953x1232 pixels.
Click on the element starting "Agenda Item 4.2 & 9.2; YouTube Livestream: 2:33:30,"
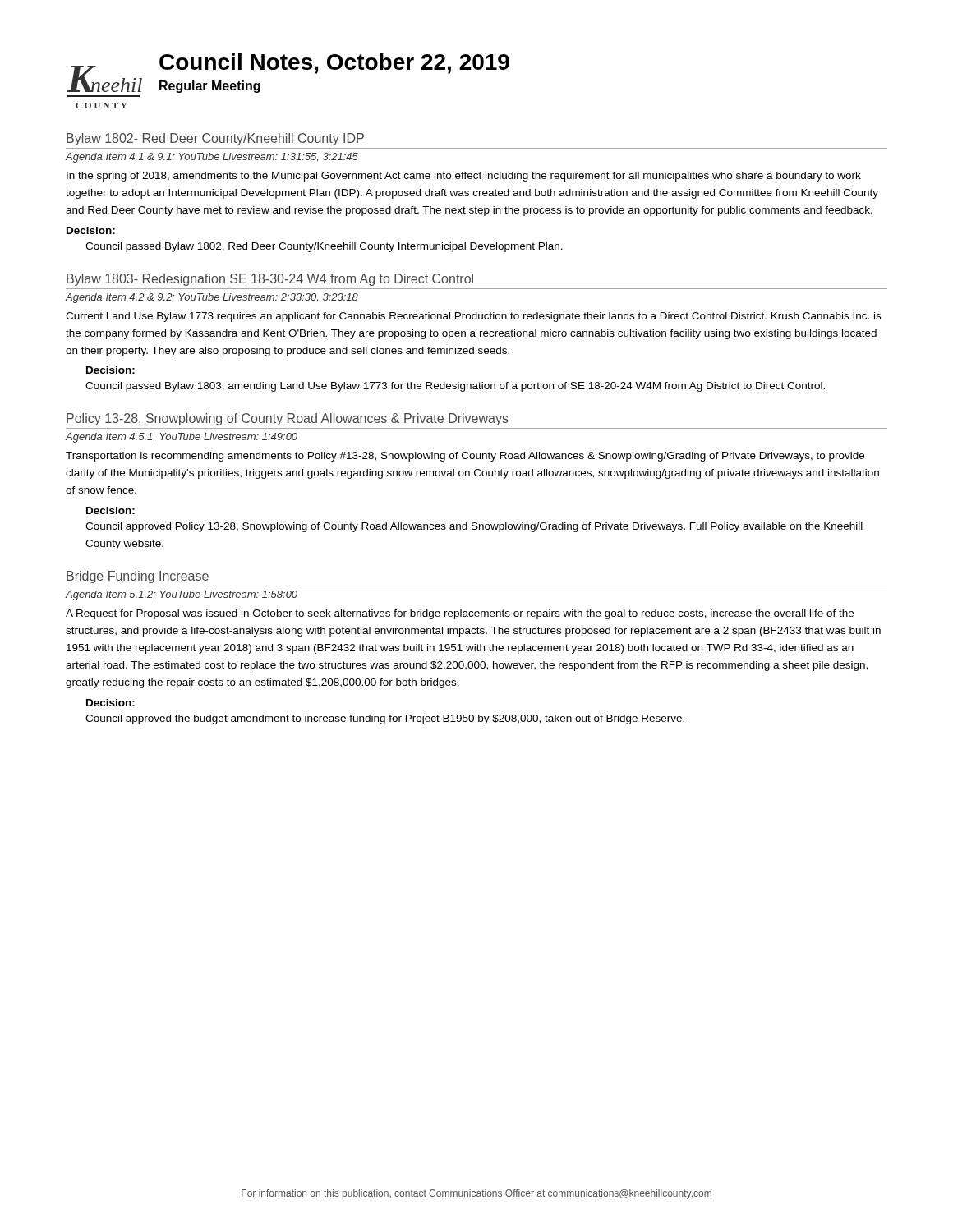tap(476, 297)
